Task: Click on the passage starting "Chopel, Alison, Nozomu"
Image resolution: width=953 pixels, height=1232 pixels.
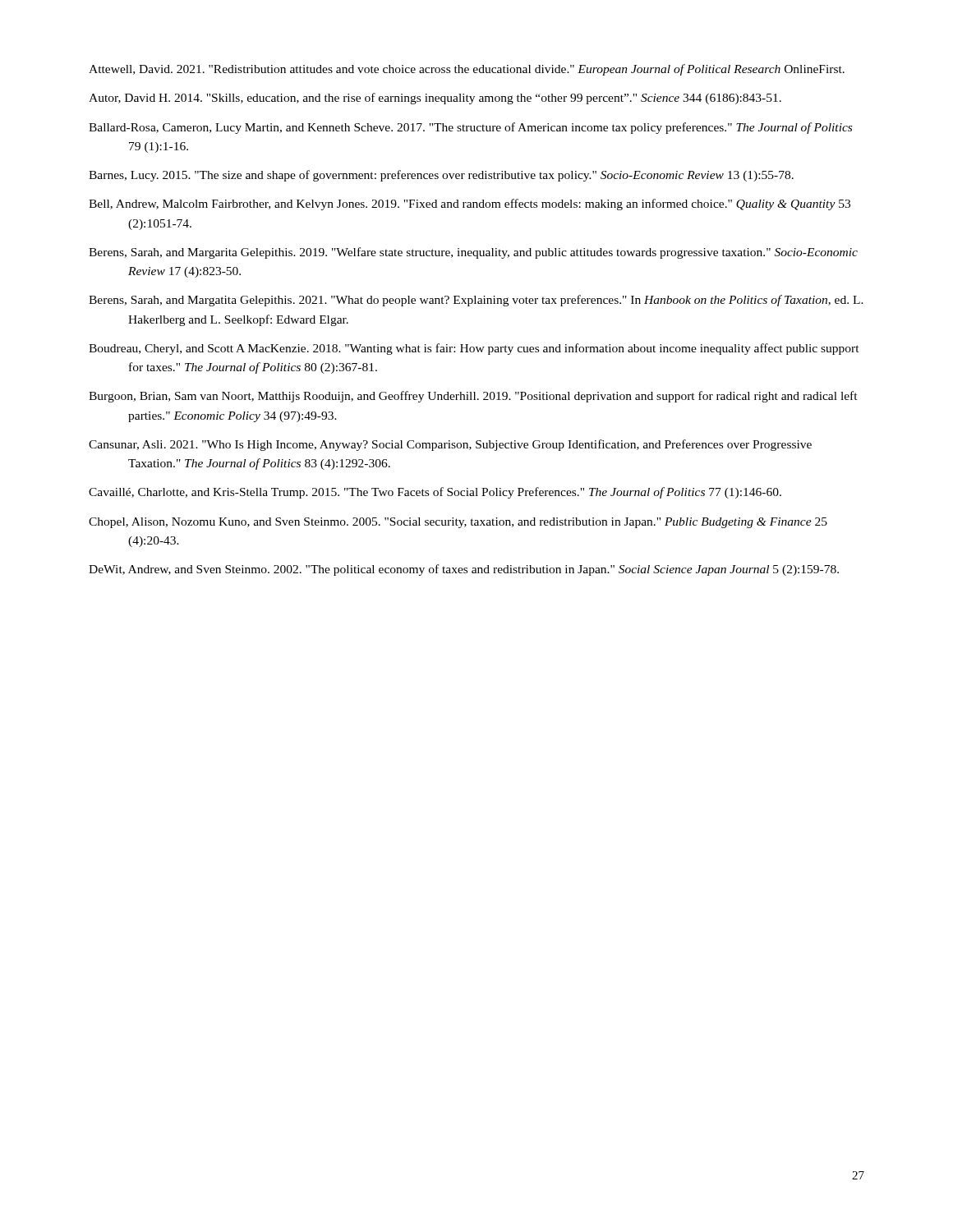Action: click(x=458, y=530)
